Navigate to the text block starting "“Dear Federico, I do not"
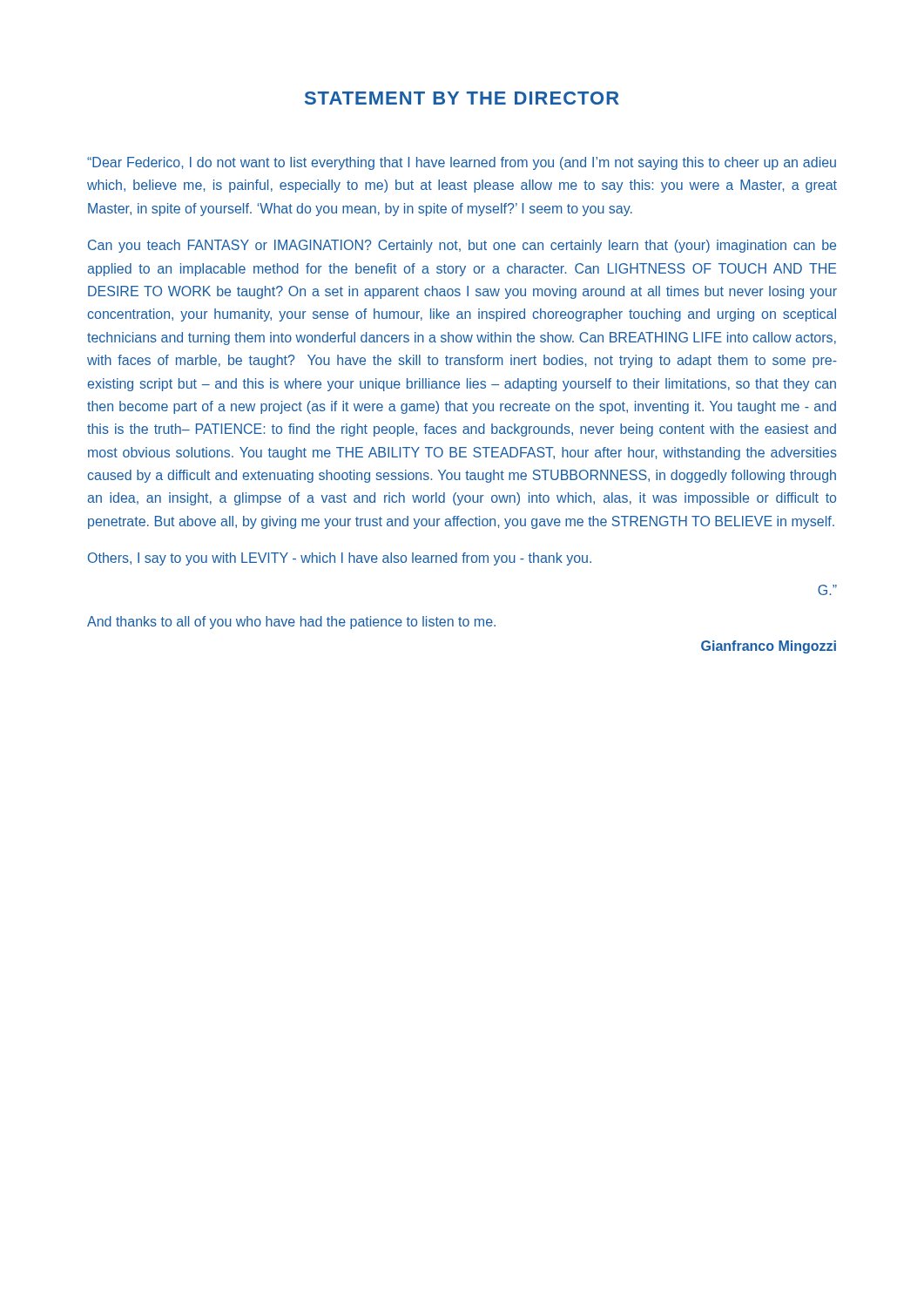 click(462, 361)
